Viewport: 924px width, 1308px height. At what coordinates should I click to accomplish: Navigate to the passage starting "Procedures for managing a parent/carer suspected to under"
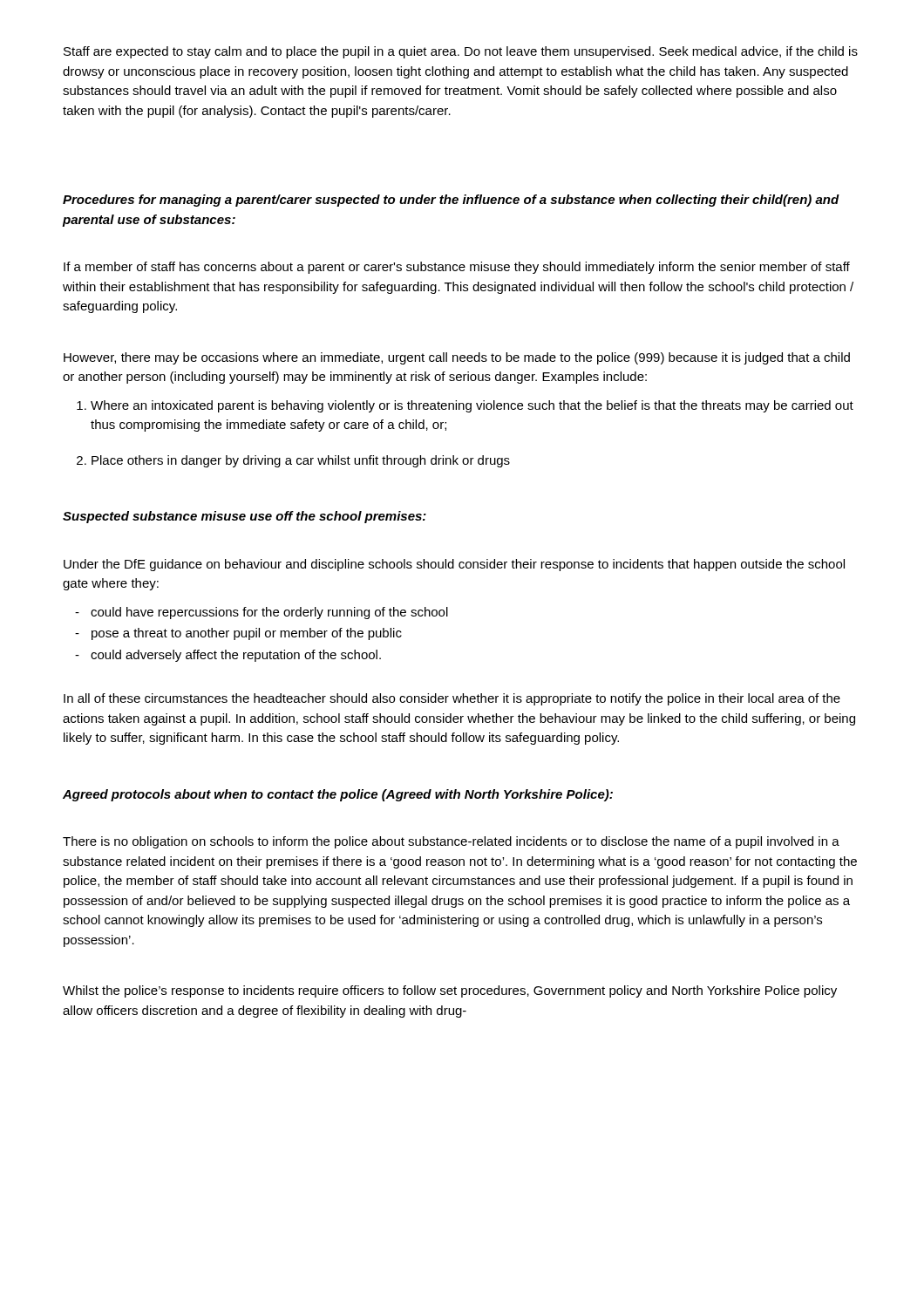coord(451,209)
